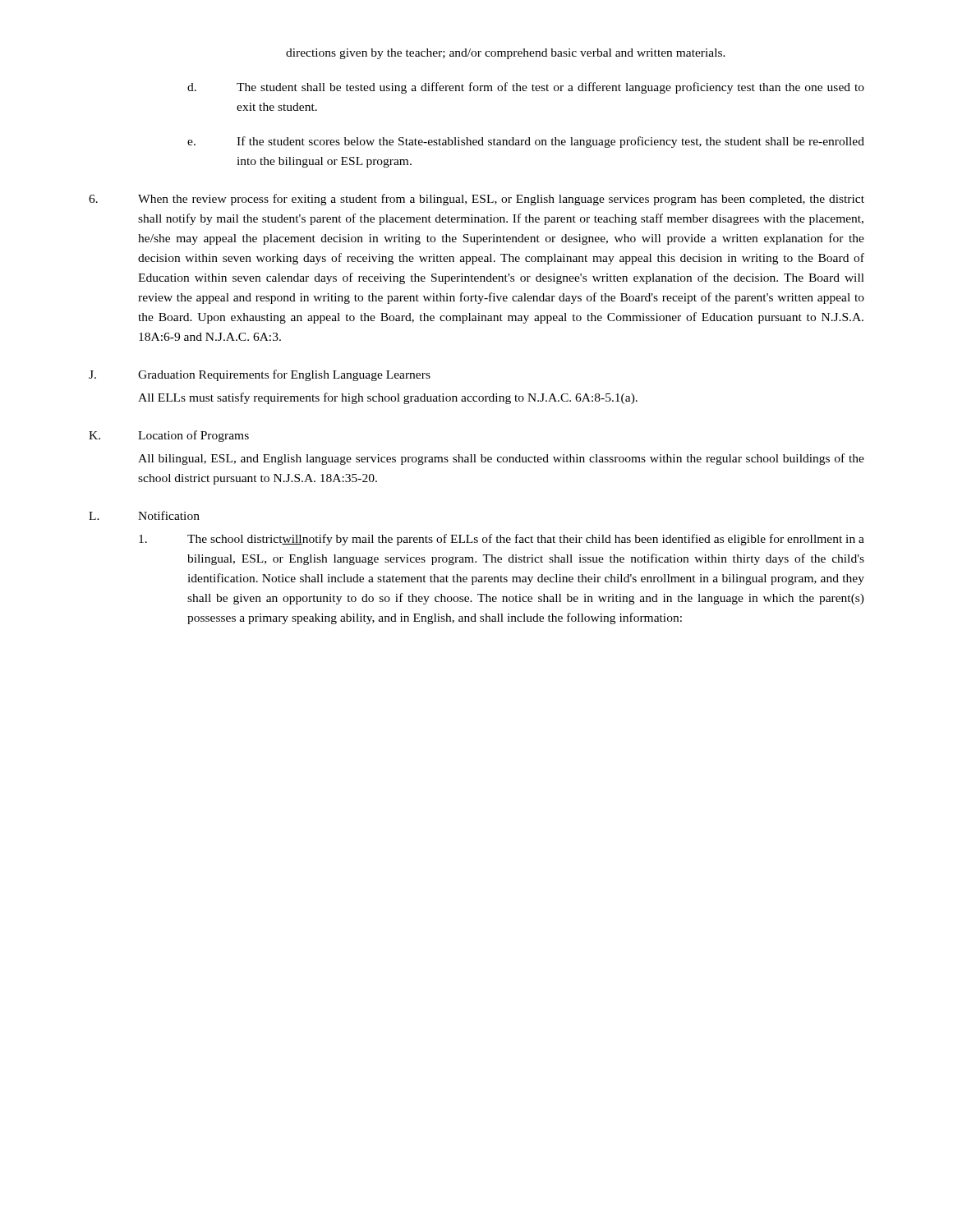This screenshot has width=953, height=1232.
Task: Navigate to the text starting "All bilingual, ESL,"
Action: pos(501,468)
